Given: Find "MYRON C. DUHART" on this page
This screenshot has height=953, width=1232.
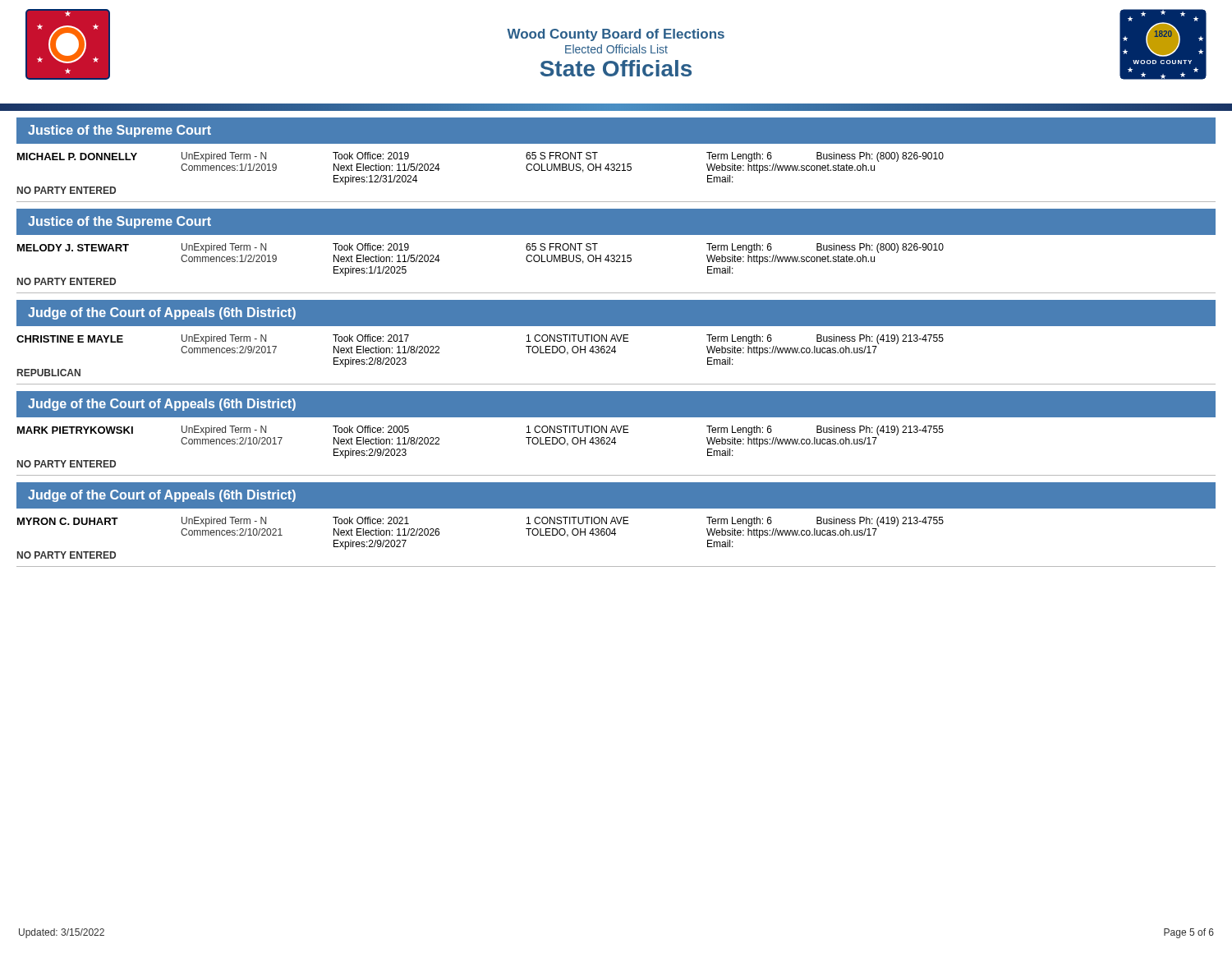Looking at the screenshot, I should pyautogui.click(x=67, y=521).
